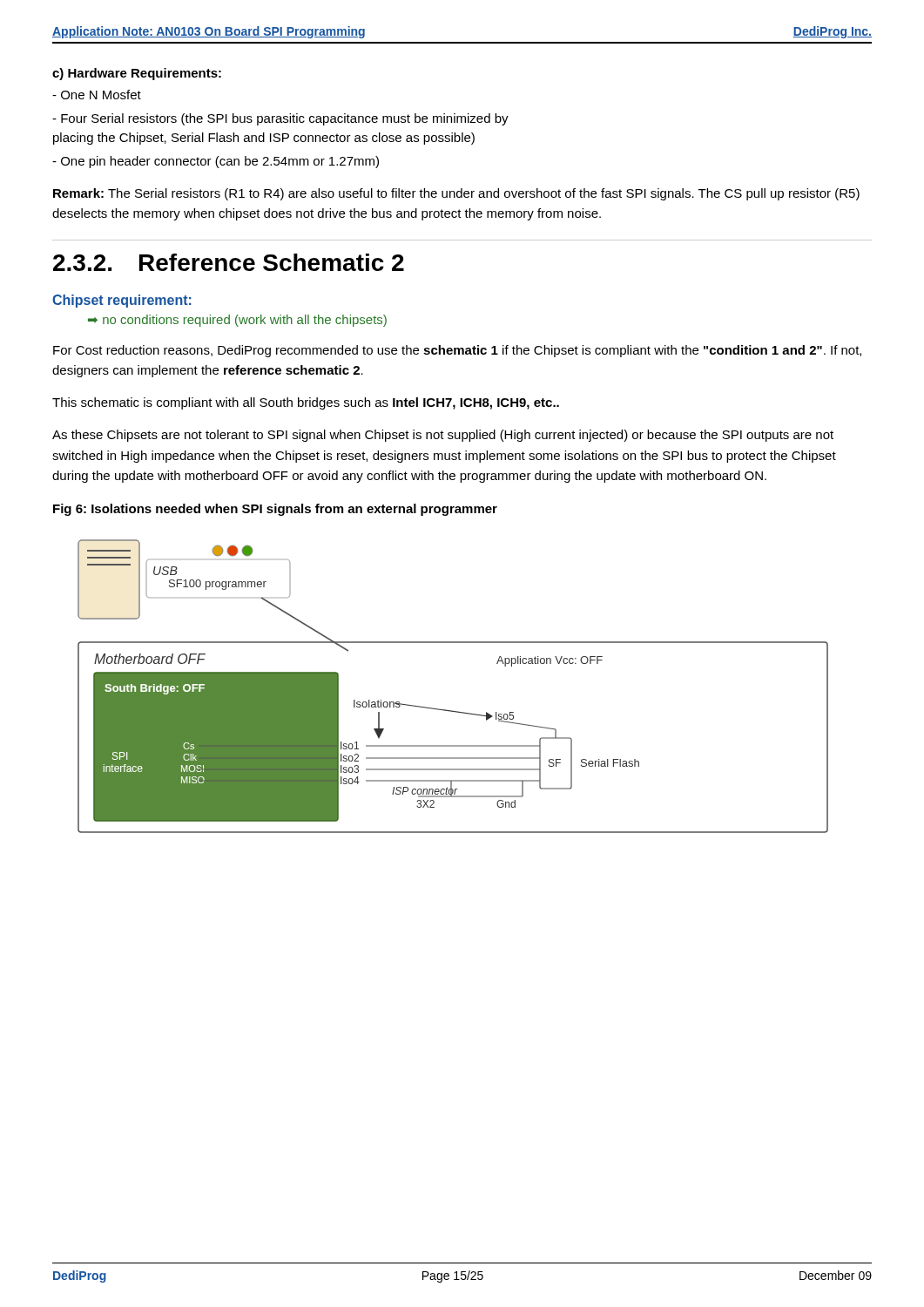Find the list item containing "➡ no conditions required"
The image size is (924, 1307).
pos(237,319)
